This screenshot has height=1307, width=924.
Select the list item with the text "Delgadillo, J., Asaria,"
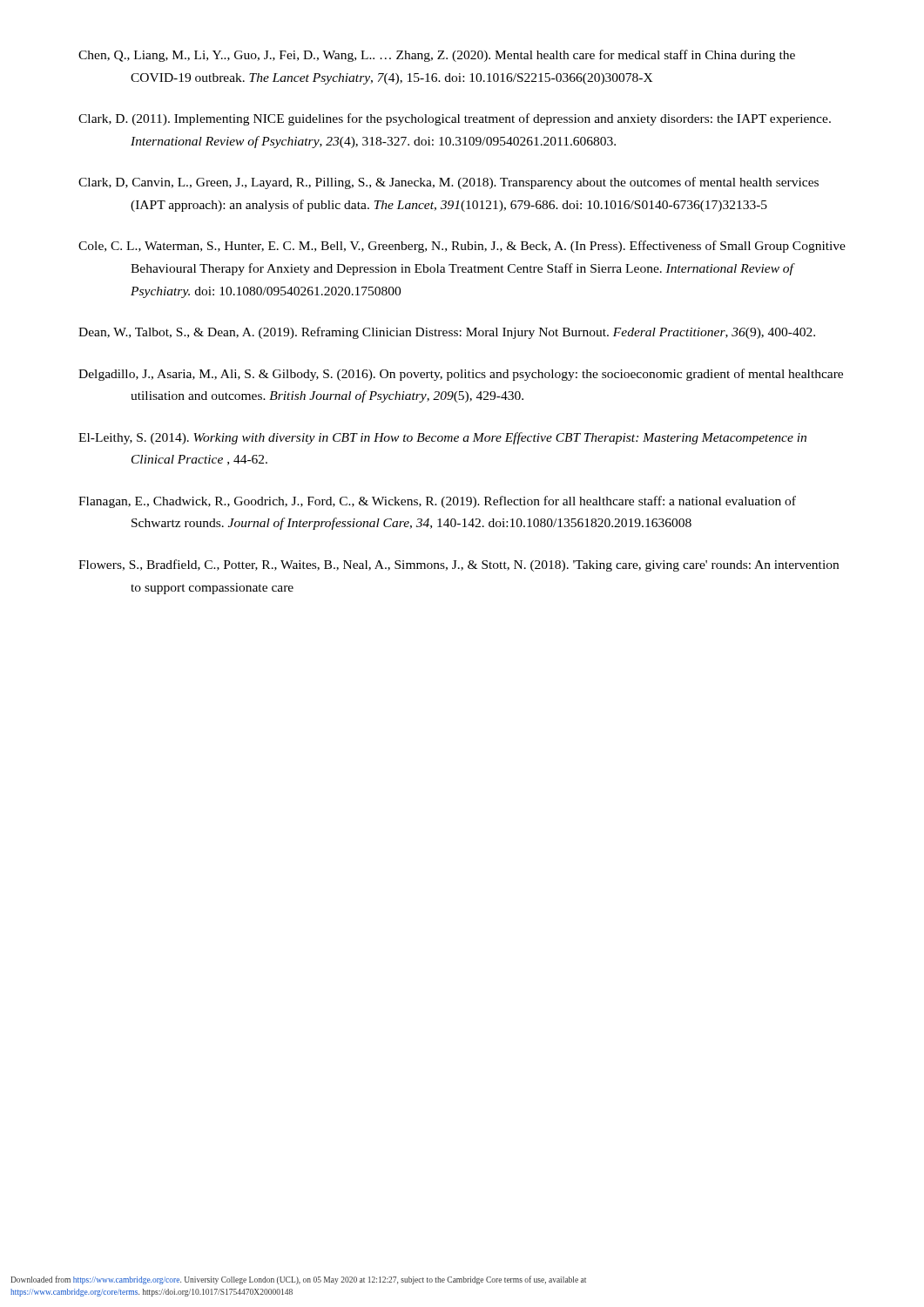461,384
